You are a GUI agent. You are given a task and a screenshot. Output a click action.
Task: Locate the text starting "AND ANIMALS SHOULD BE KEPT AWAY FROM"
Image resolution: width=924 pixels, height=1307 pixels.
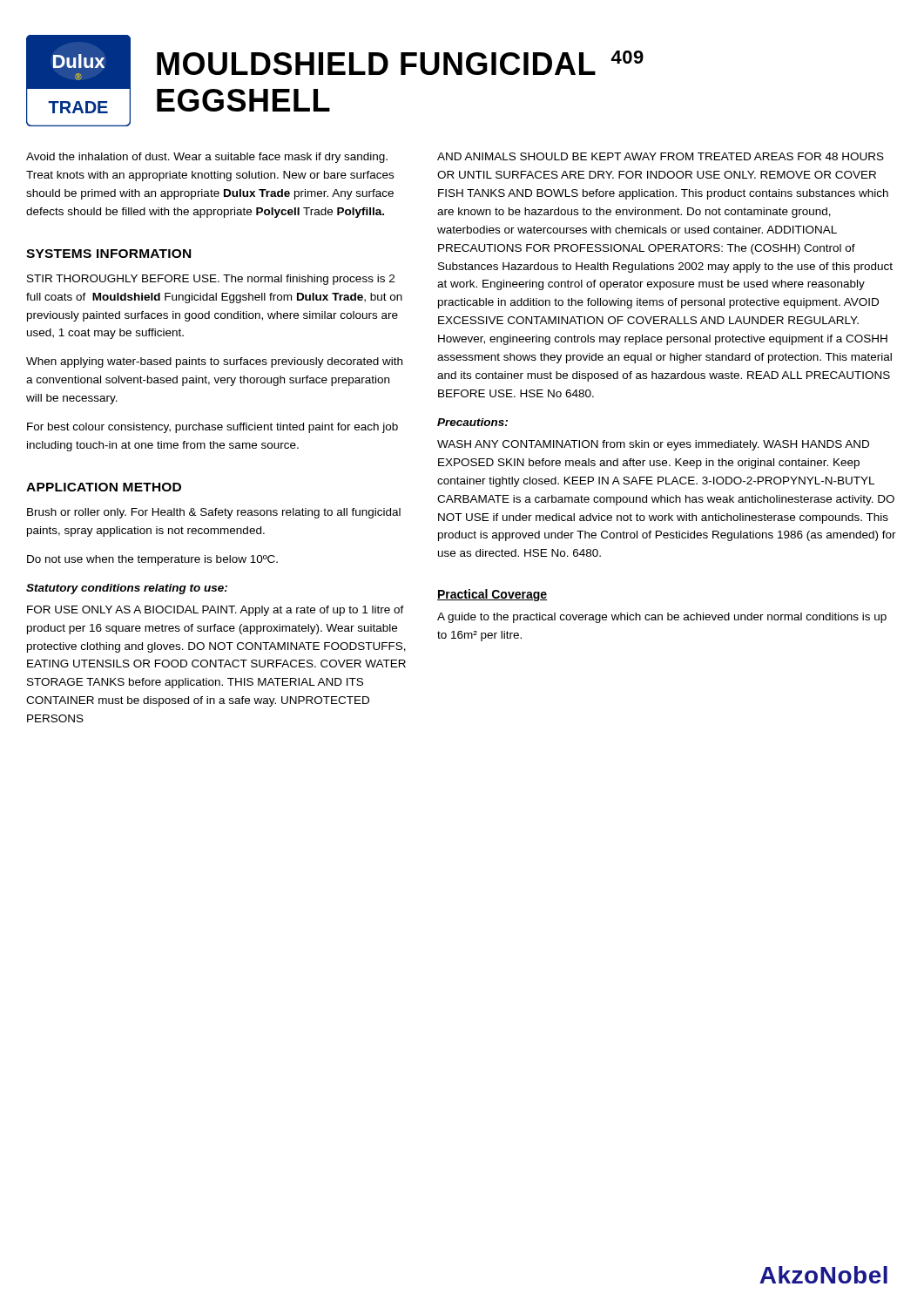[665, 275]
